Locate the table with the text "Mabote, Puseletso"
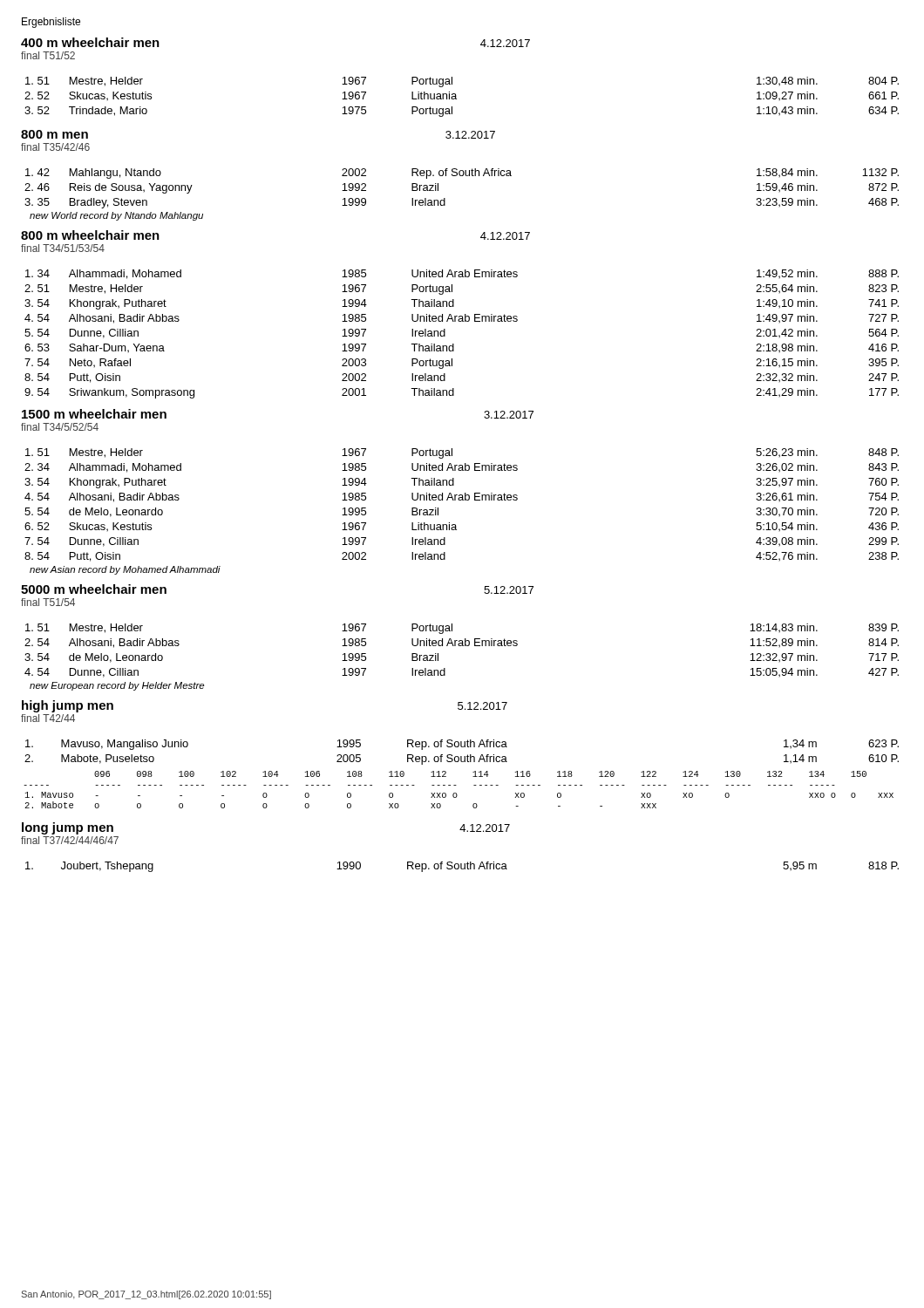This screenshot has height=1308, width=924. [462, 751]
